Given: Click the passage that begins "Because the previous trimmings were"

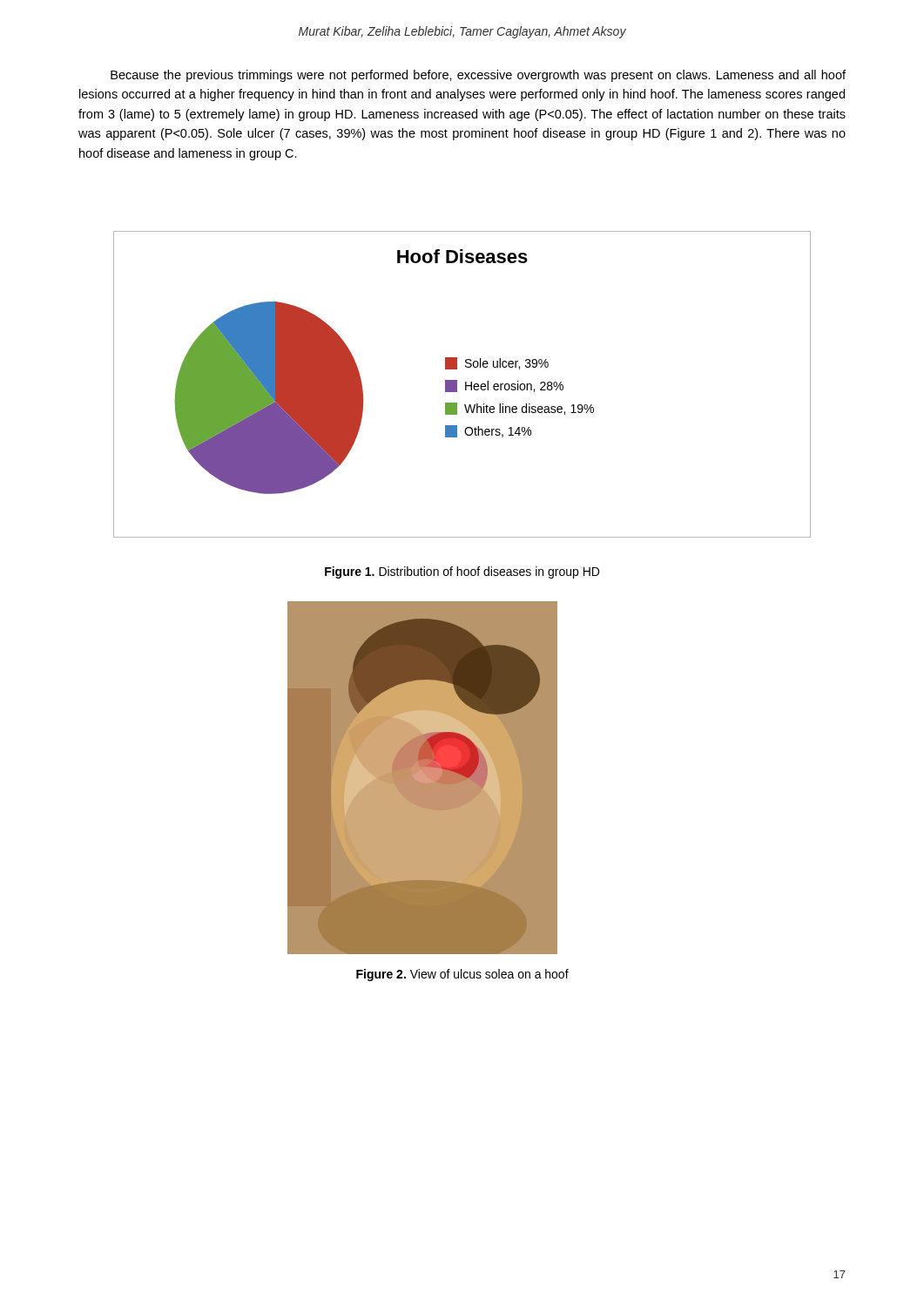Looking at the screenshot, I should tap(462, 114).
